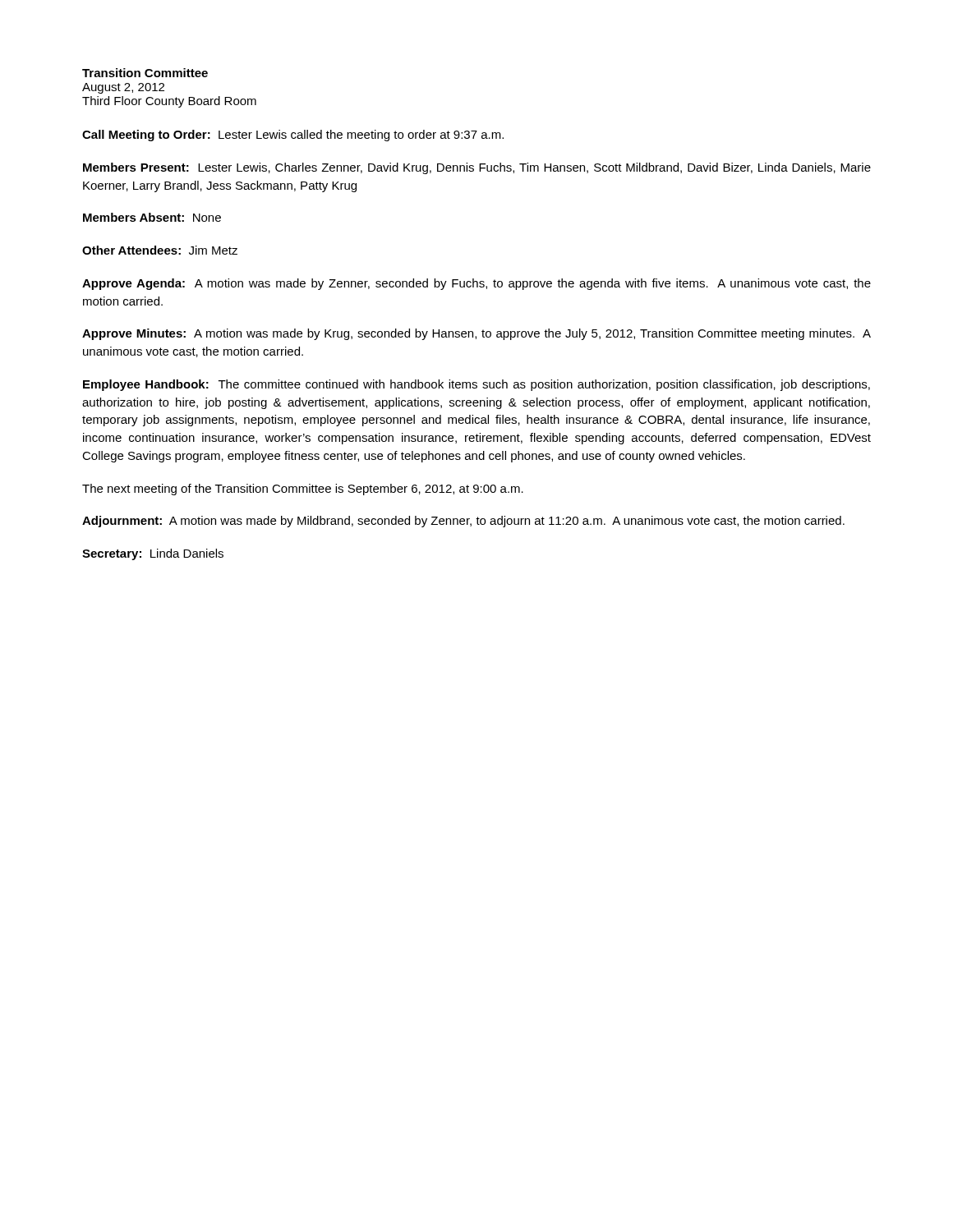Select the text block that reads "Employee Handbook: The"
Viewport: 953px width, 1232px height.
click(x=476, y=419)
